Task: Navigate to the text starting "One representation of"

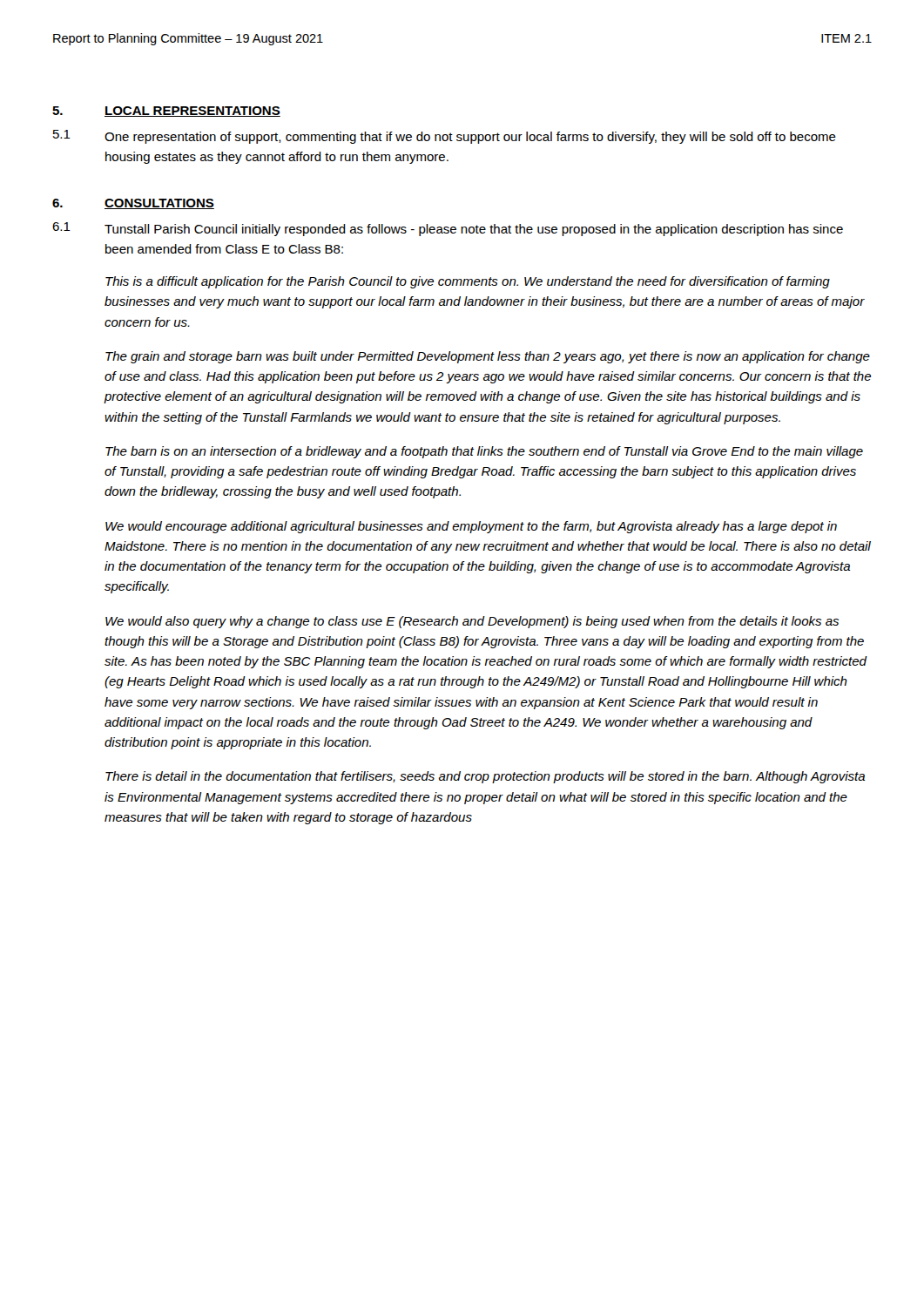Action: pos(470,147)
